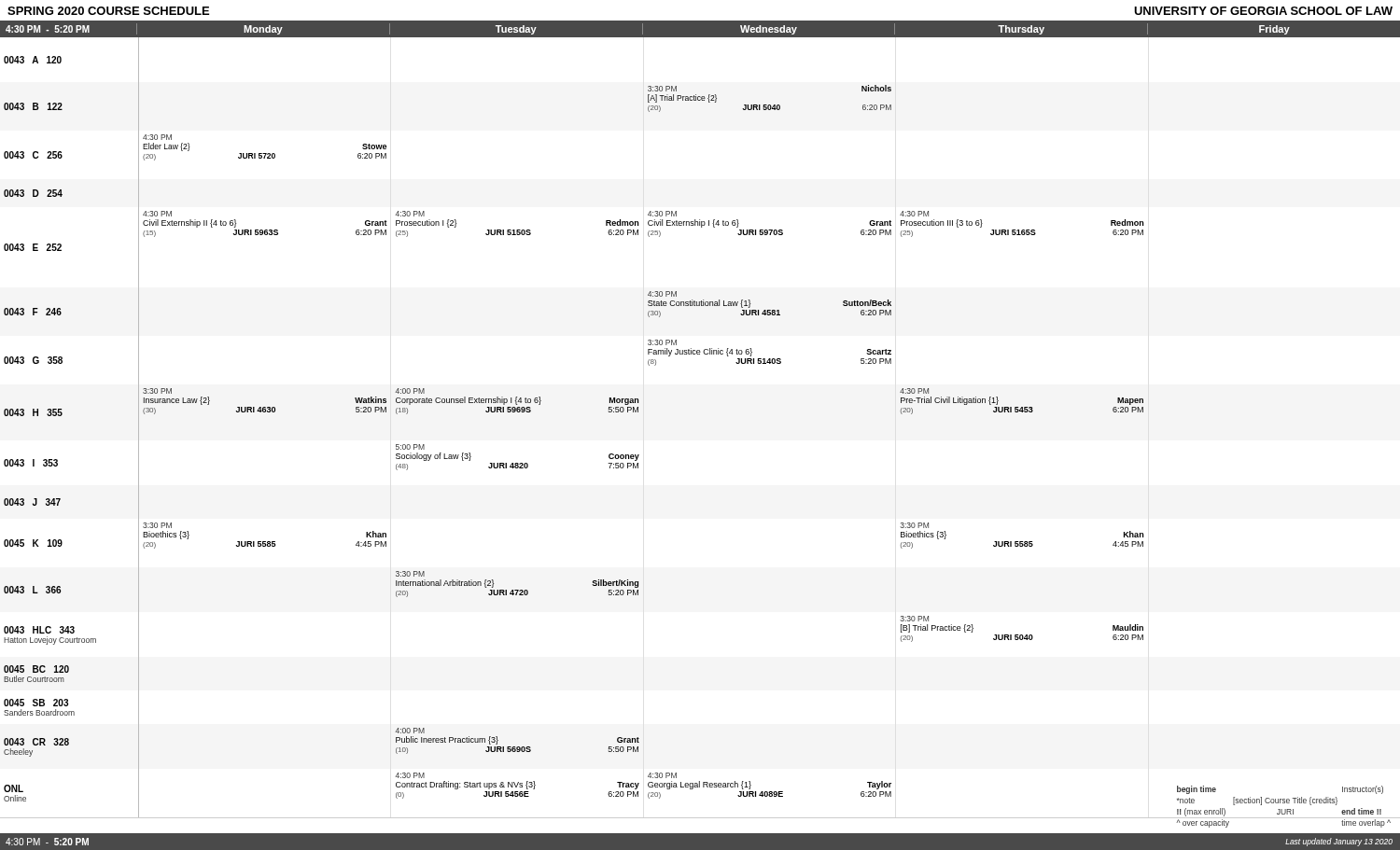Locate the table with the text "0043 L 366 3:30"
This screenshot has width=1400, height=850.
point(700,590)
